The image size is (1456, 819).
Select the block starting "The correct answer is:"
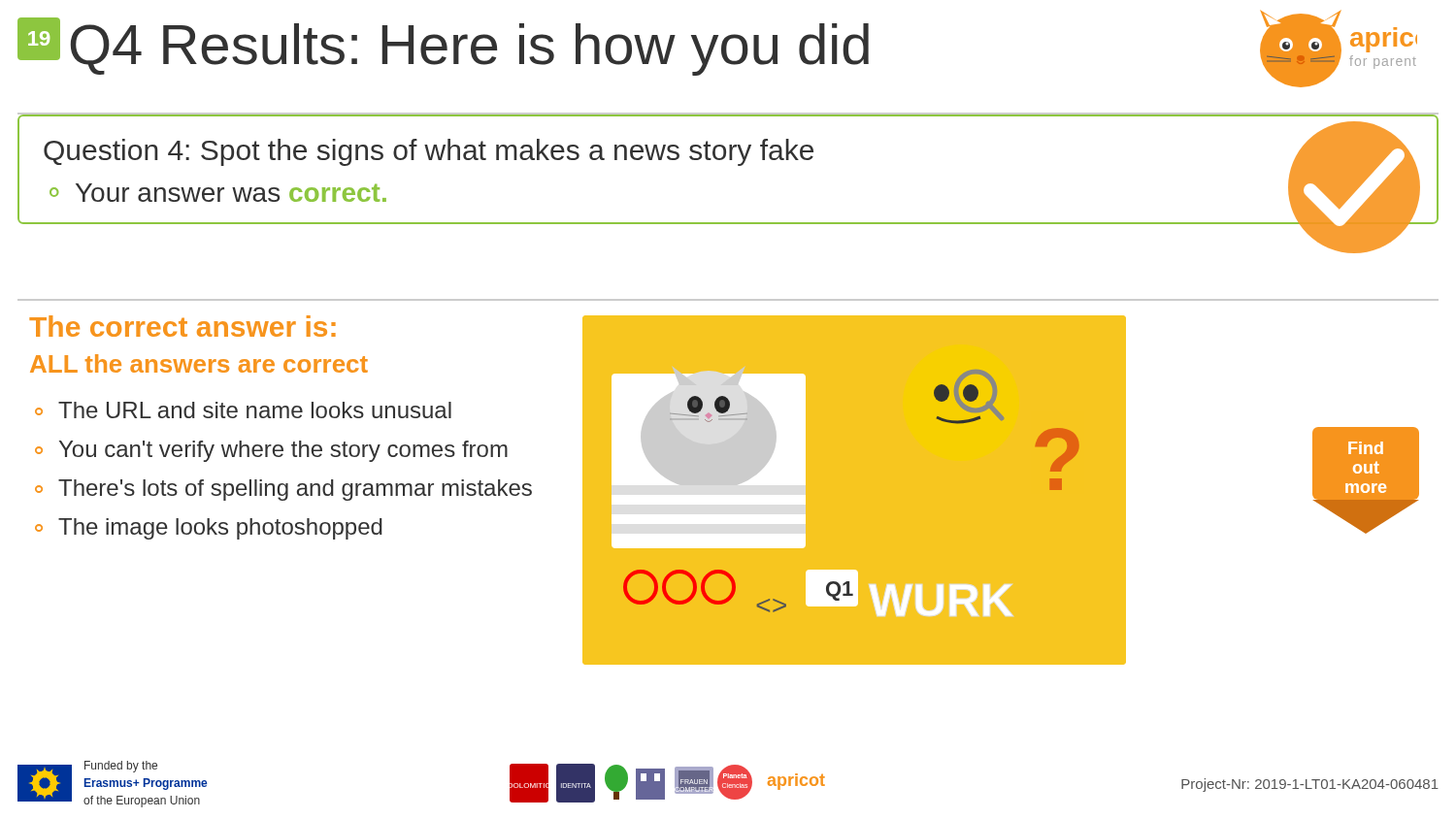tap(184, 326)
